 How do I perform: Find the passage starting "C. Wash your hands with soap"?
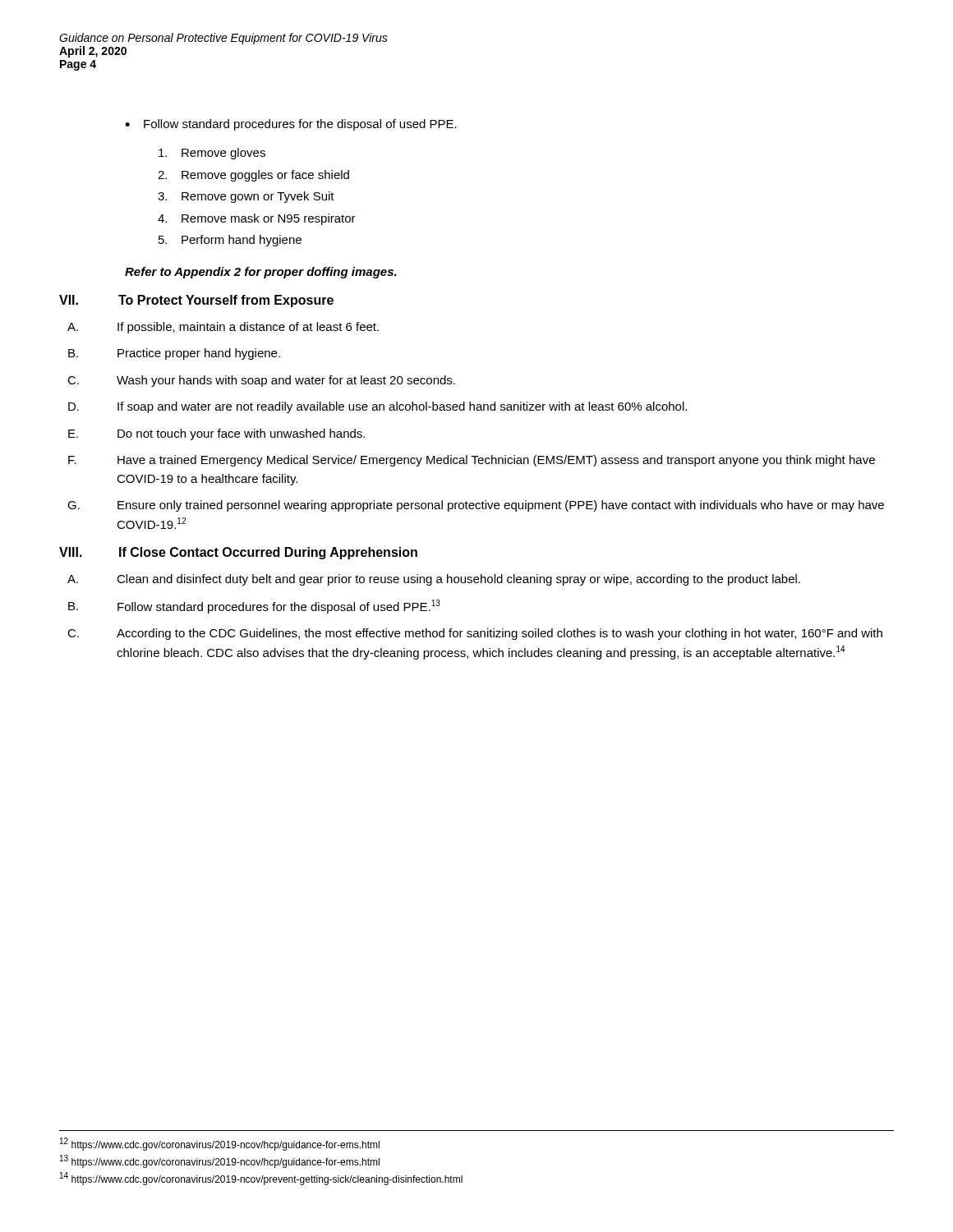pyautogui.click(x=261, y=381)
